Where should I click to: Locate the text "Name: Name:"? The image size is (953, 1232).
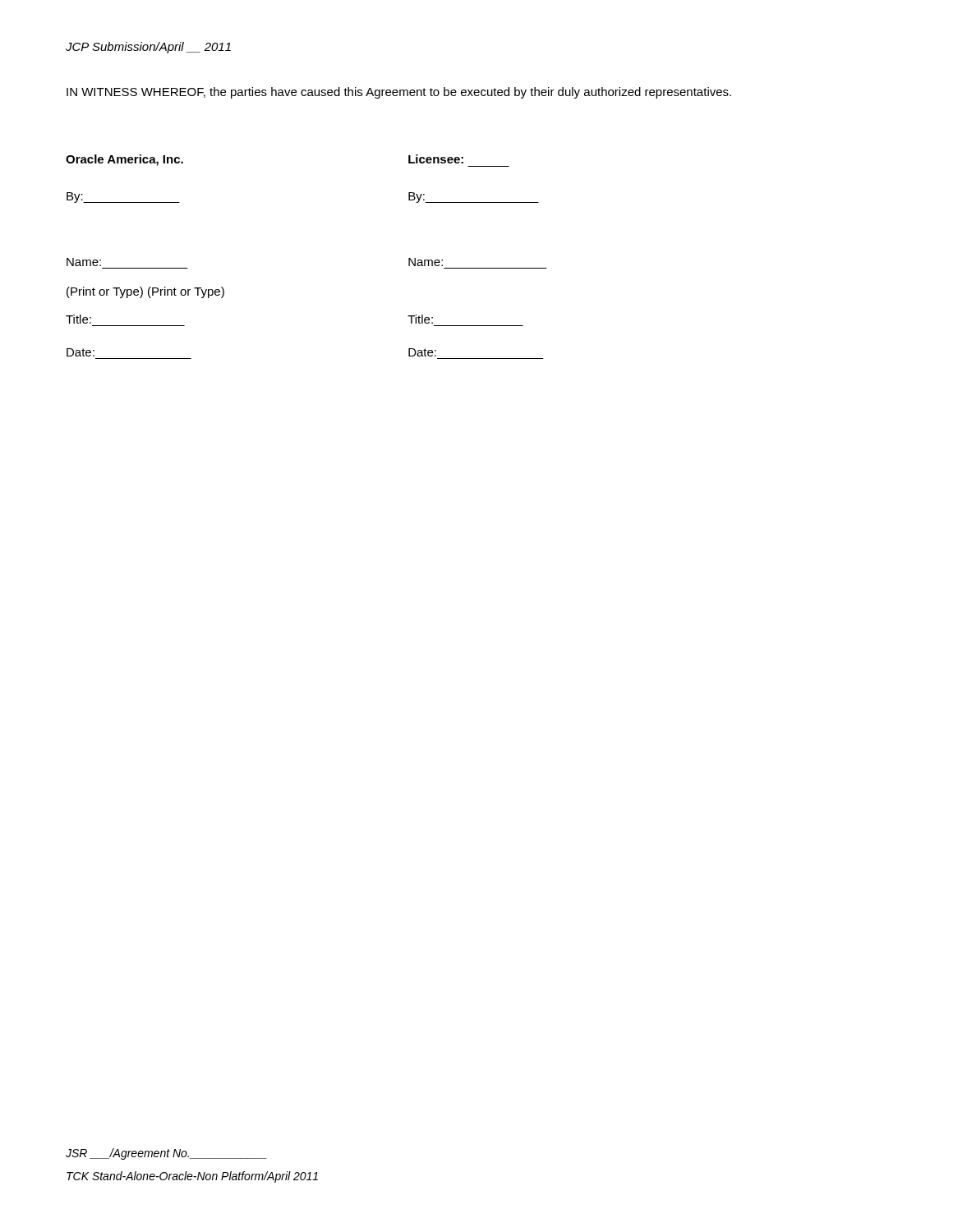435,262
